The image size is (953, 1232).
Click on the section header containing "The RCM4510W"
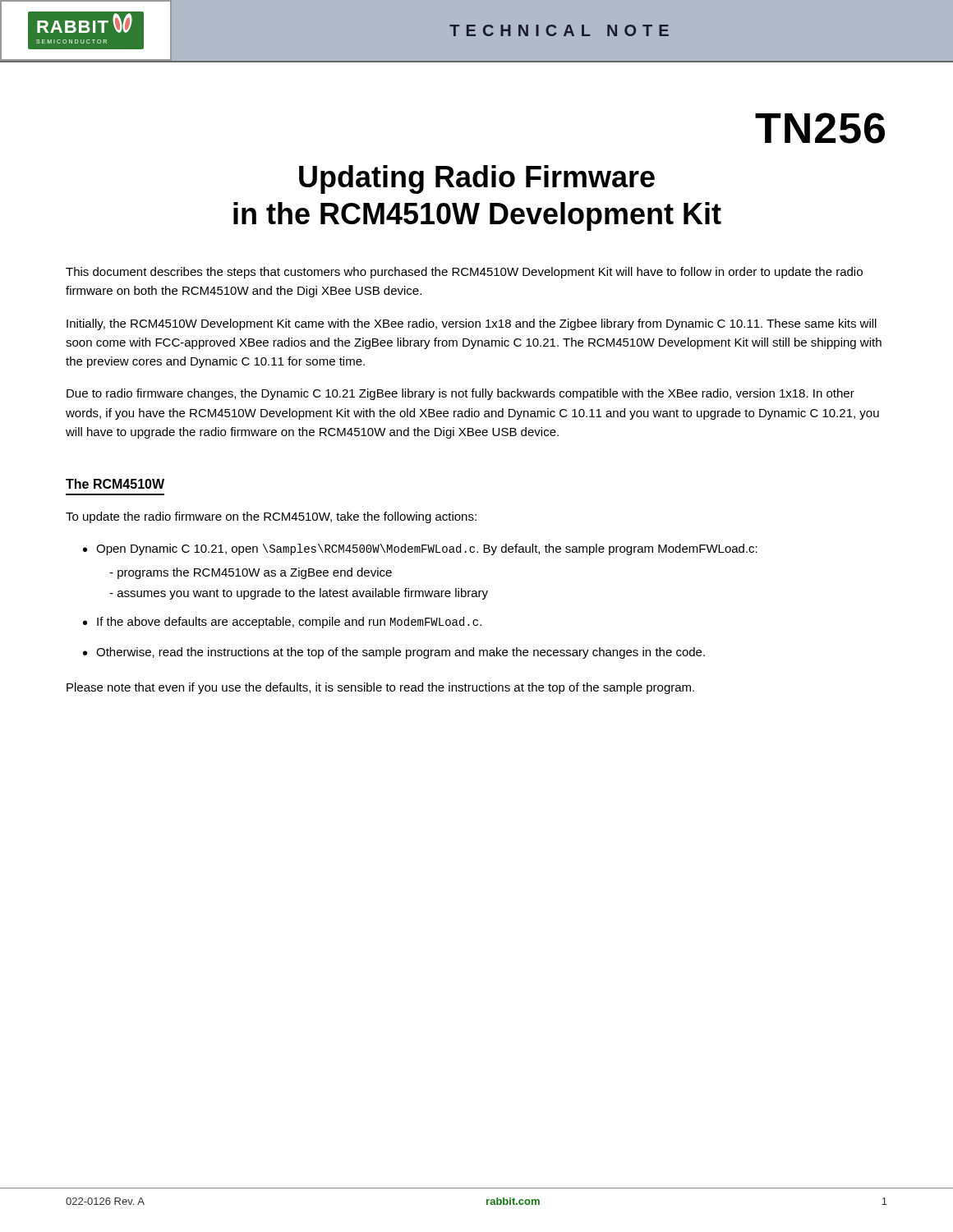115,484
